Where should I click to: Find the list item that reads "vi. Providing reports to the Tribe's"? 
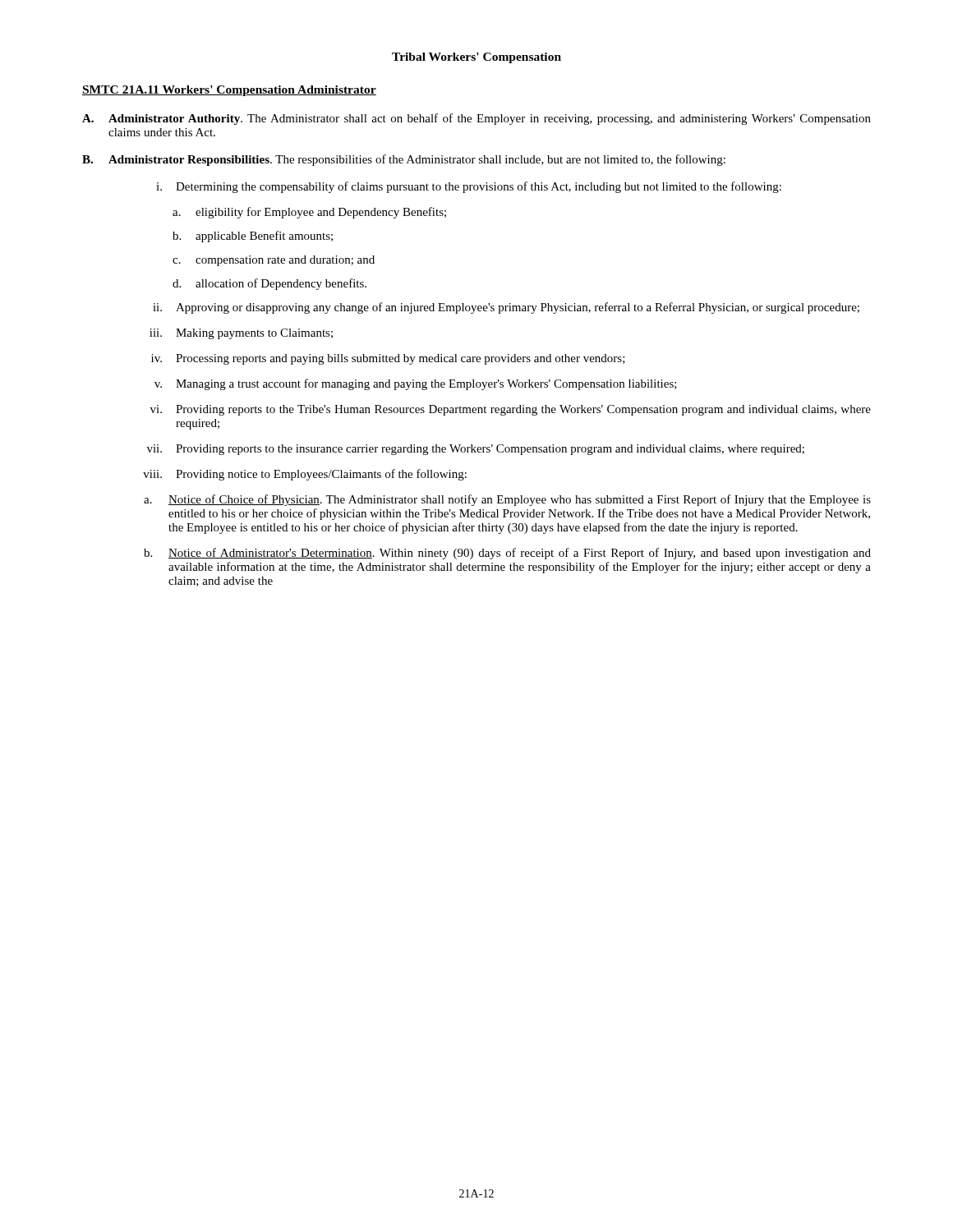[x=497, y=416]
